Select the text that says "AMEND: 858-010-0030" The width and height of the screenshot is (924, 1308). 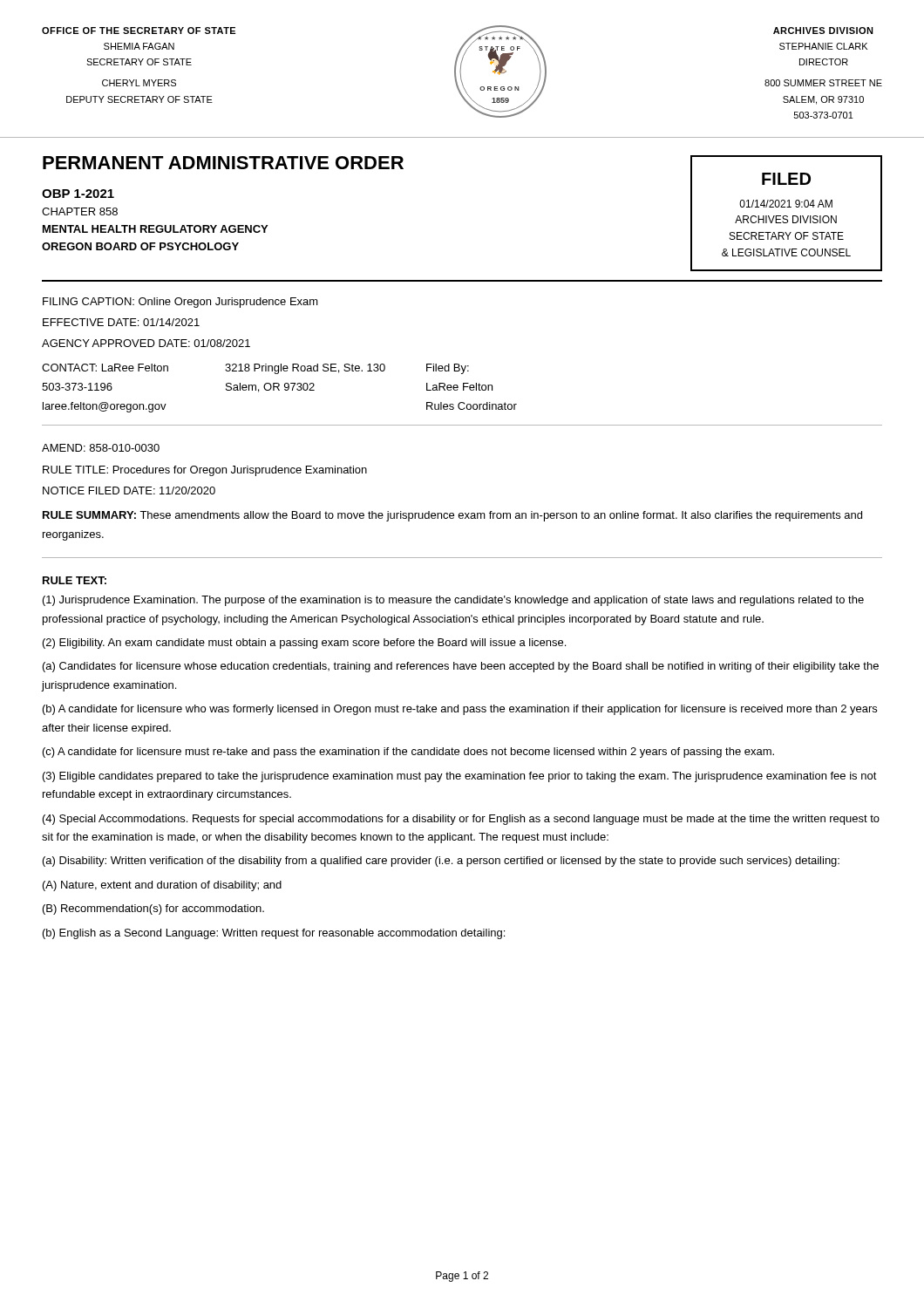pyautogui.click(x=101, y=448)
